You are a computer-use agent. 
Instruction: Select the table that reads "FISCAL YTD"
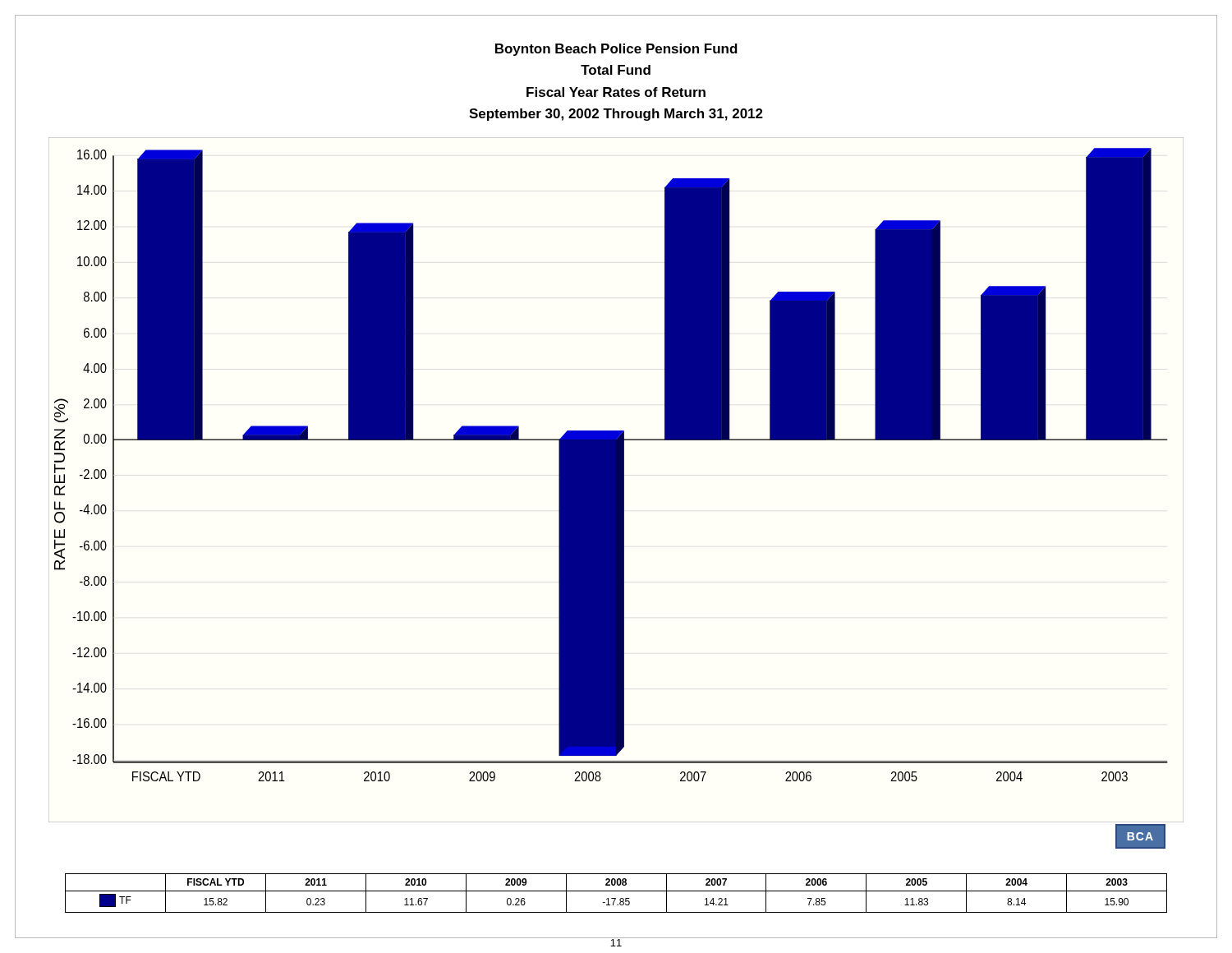pyautogui.click(x=616, y=893)
